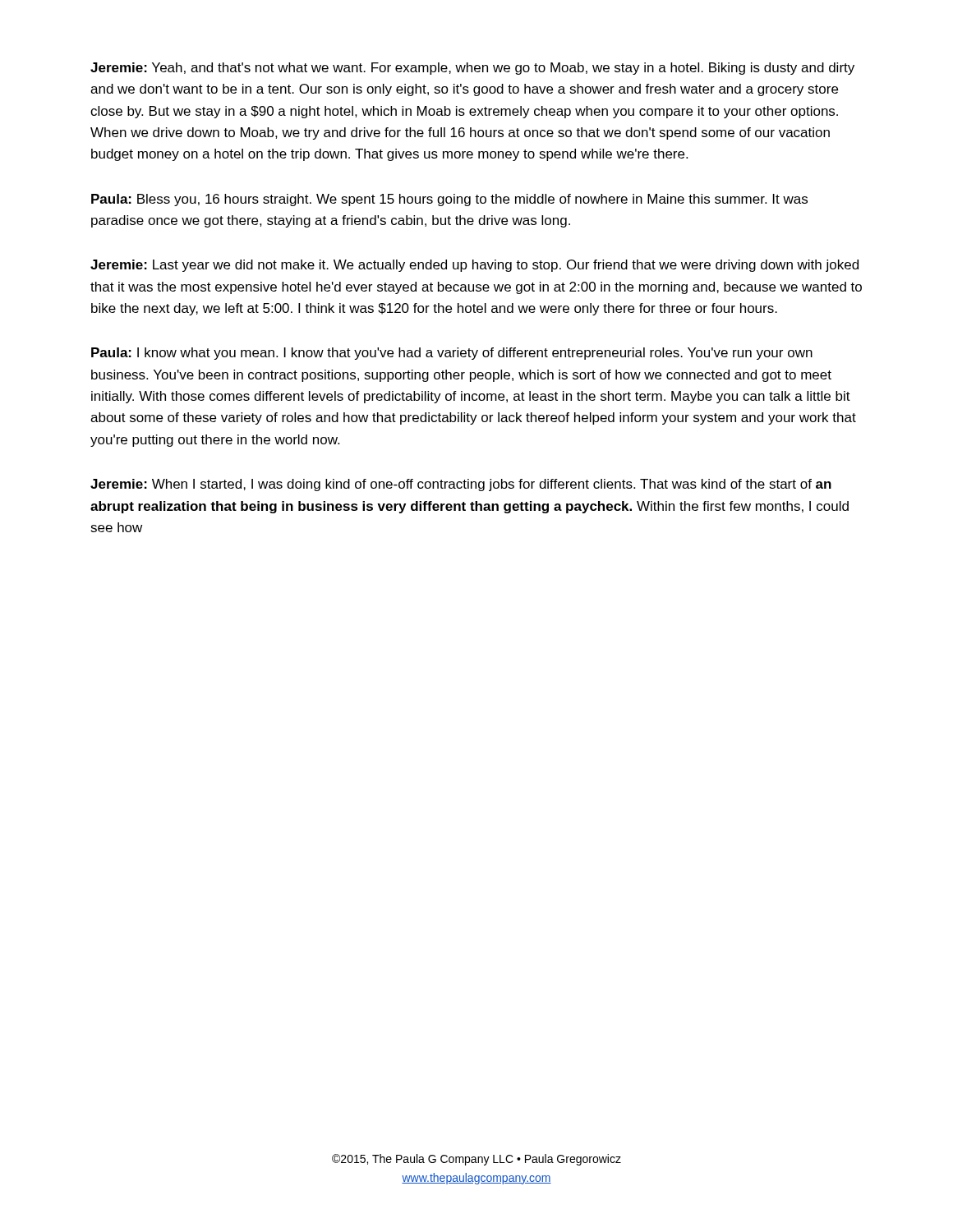Image resolution: width=953 pixels, height=1232 pixels.
Task: Locate the block of text that opens with "Jeremie: Last year we did not"
Action: pyautogui.click(x=476, y=287)
